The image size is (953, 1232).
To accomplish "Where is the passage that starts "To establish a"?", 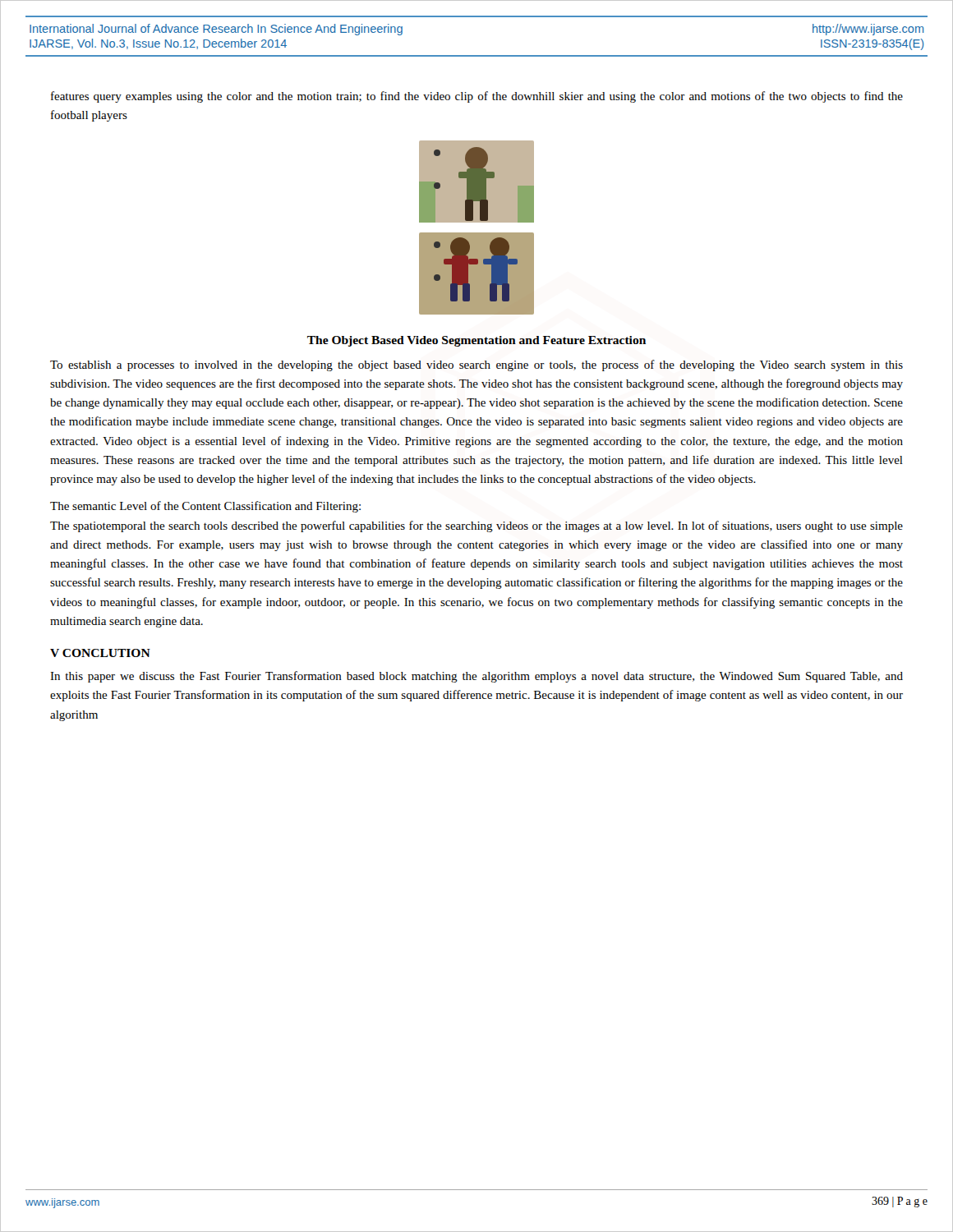I will click(476, 422).
